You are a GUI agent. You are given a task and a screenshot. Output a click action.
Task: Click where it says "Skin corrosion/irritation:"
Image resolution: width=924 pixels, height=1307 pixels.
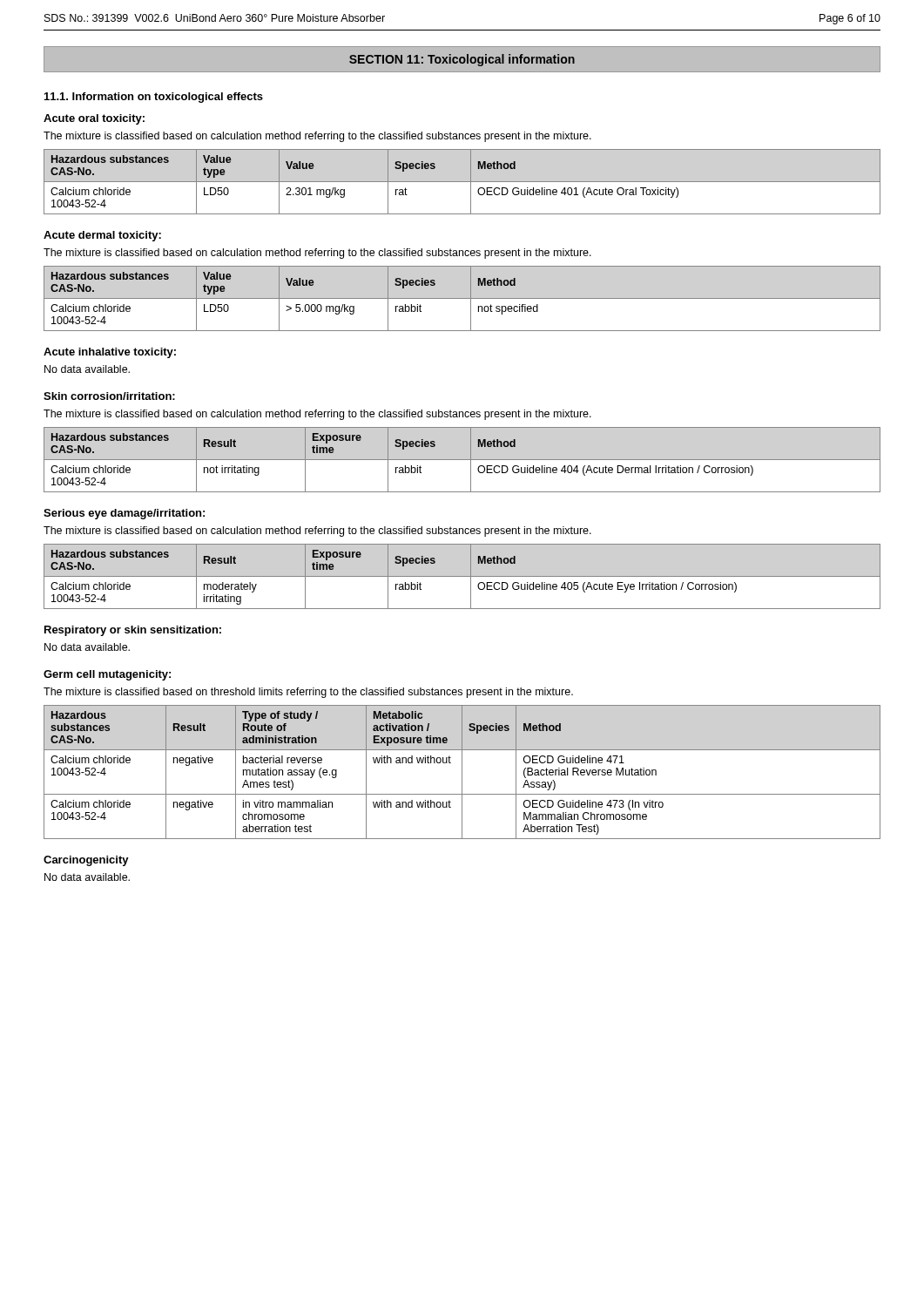110,396
